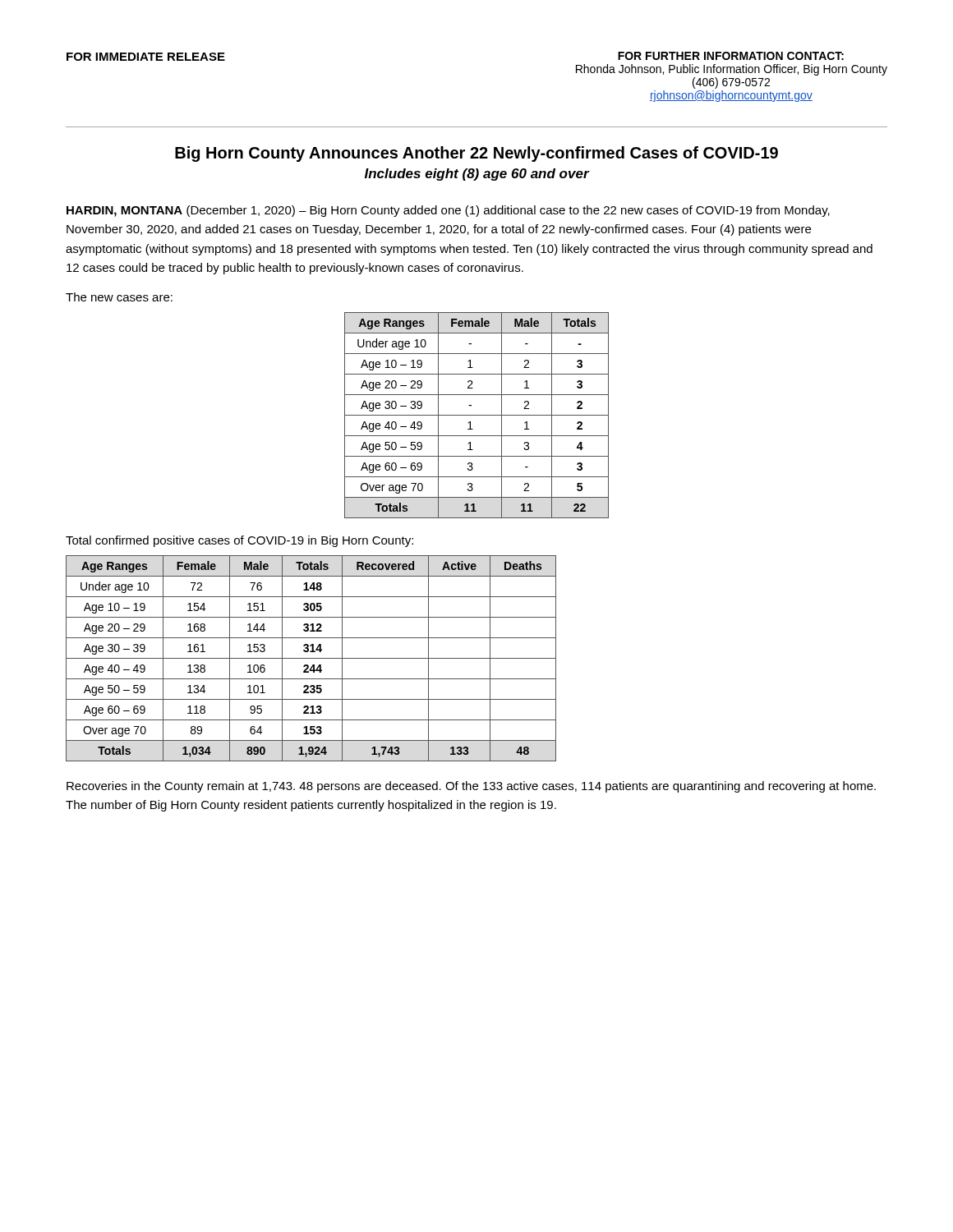
Task: Navigate to the text starting "Recoveries in the County remain"
Action: pos(471,795)
